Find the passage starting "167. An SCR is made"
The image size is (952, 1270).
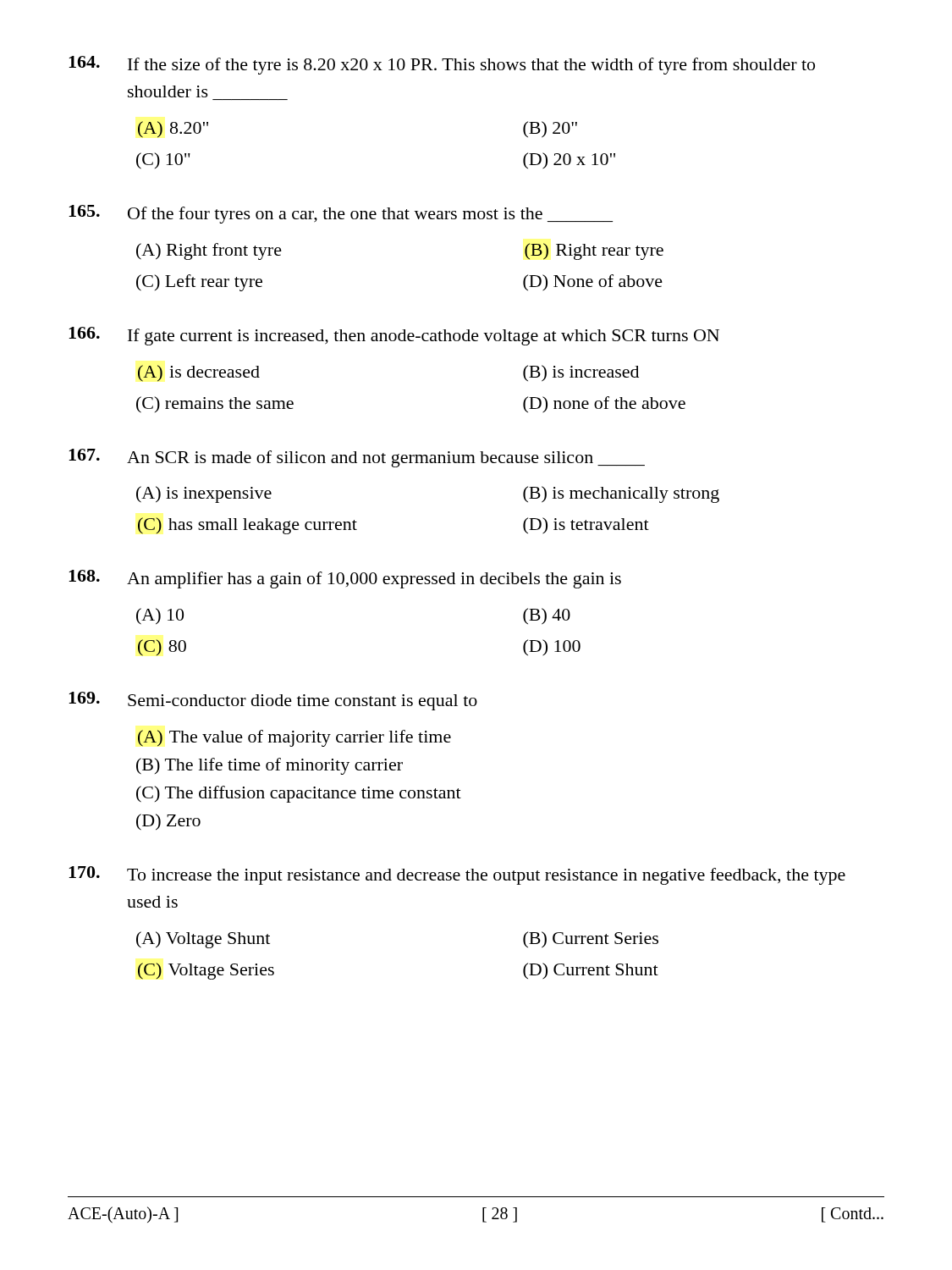pyautogui.click(x=357, y=458)
